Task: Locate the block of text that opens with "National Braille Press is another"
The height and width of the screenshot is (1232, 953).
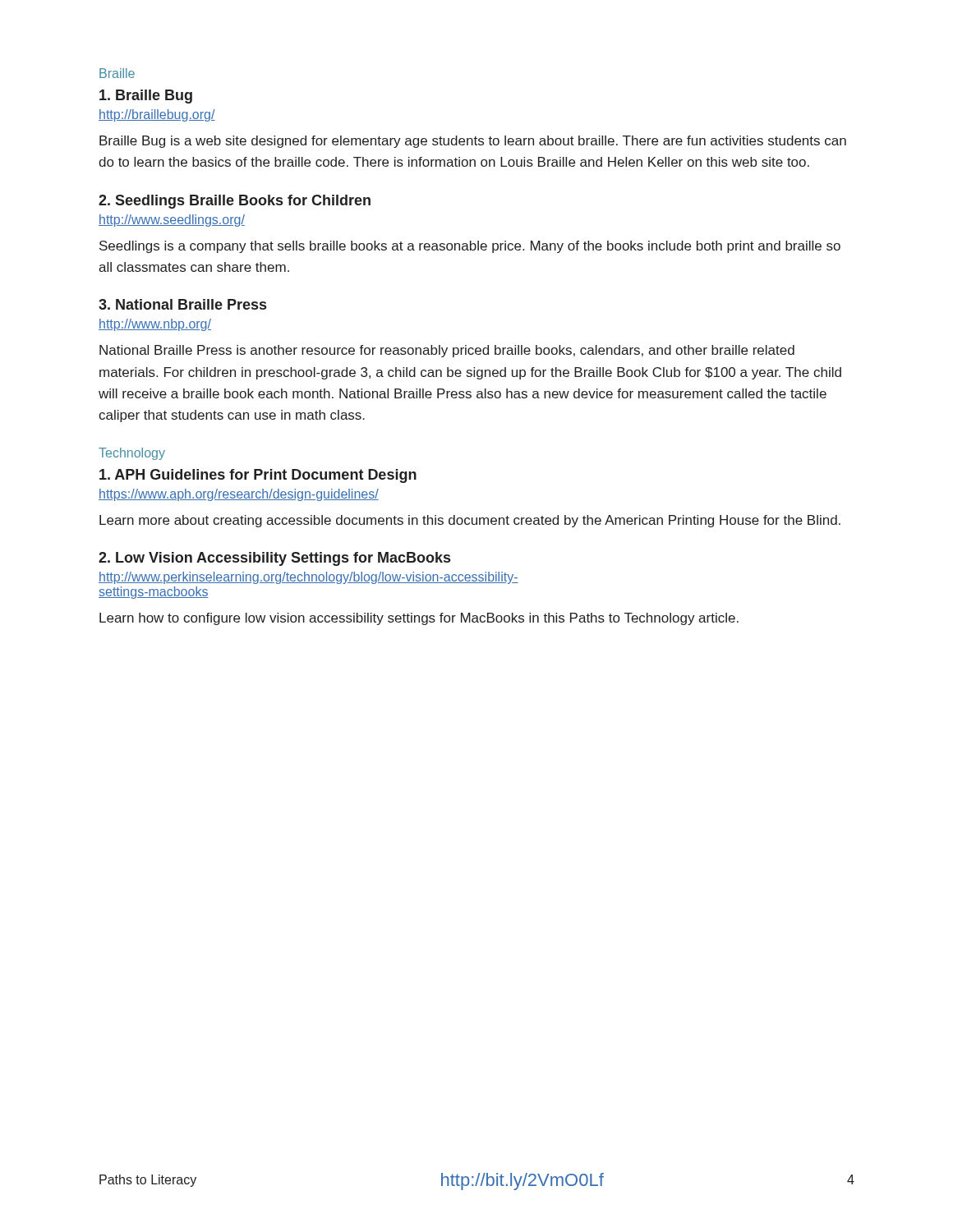Action: (x=476, y=384)
